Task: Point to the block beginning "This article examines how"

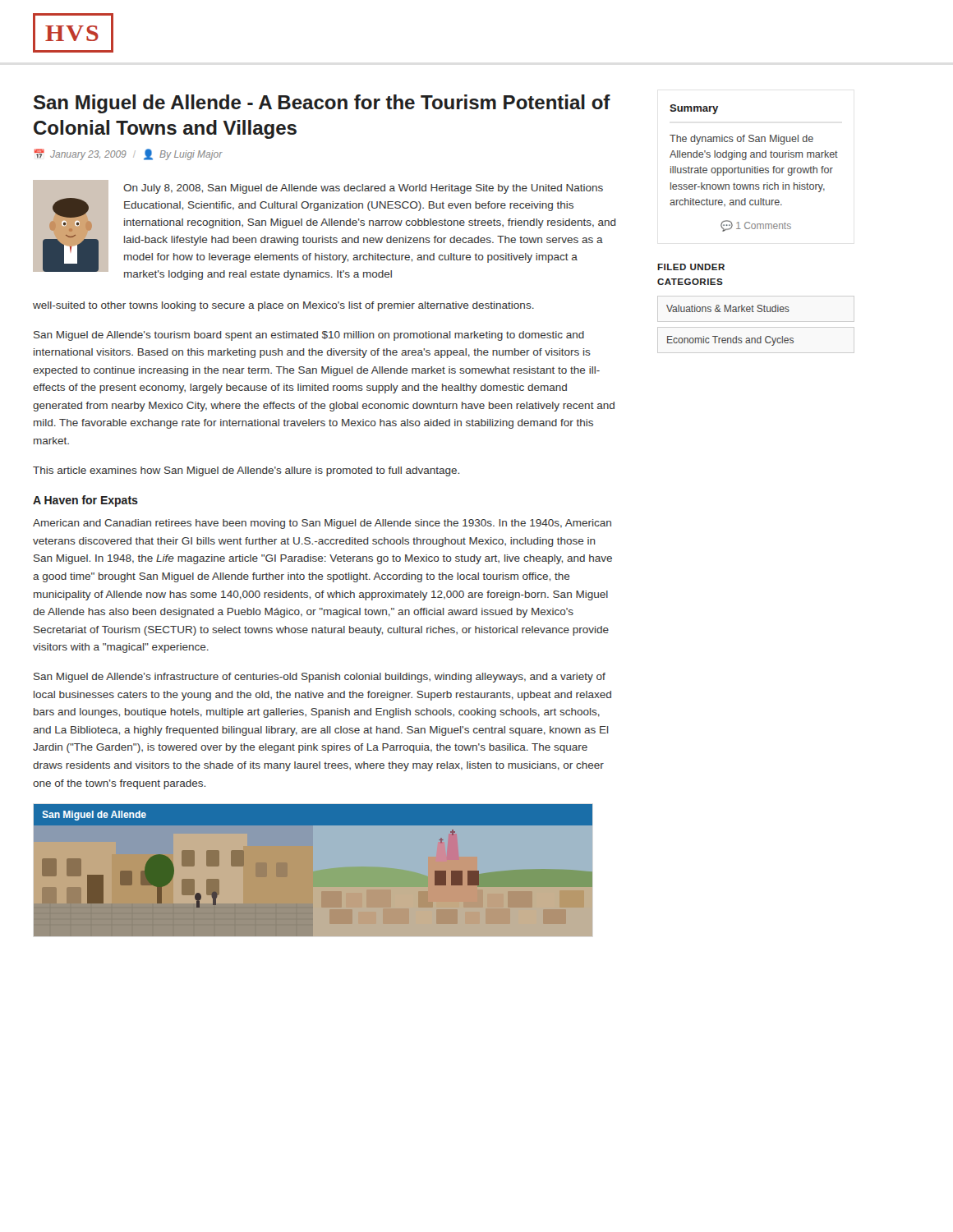Action: tap(247, 470)
